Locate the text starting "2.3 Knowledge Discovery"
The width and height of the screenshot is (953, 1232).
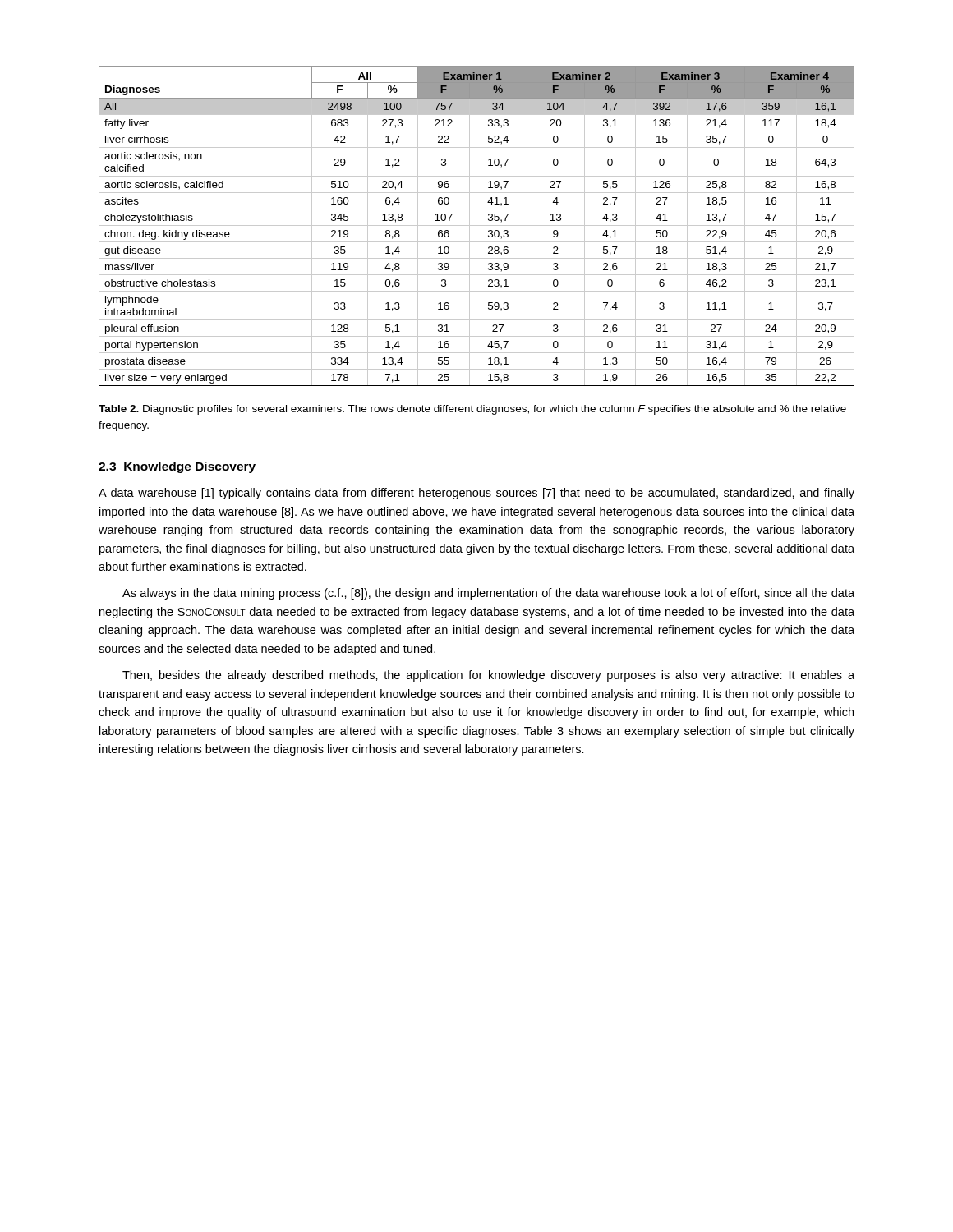pos(177,466)
